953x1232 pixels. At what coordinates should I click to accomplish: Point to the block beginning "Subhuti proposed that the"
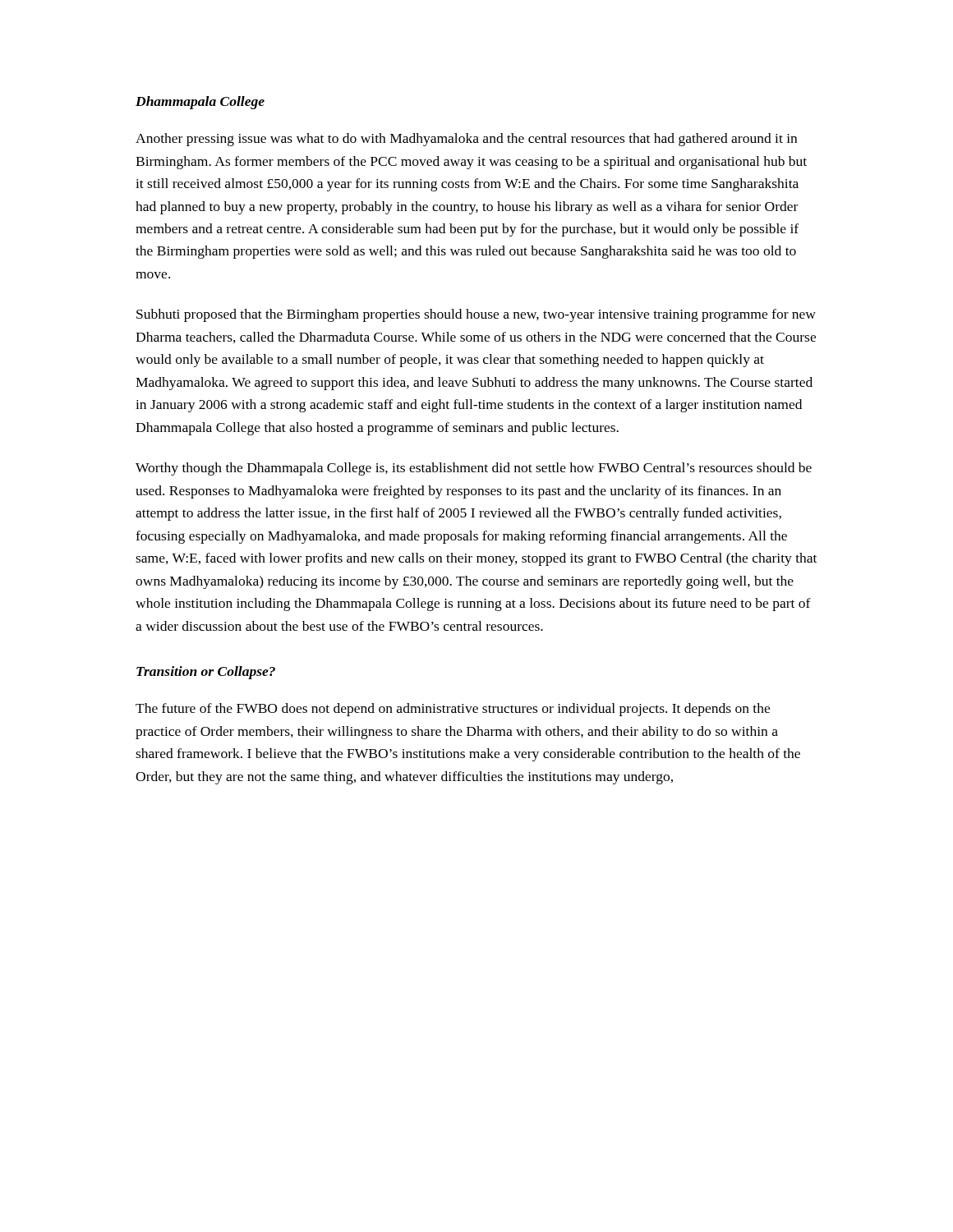(476, 371)
